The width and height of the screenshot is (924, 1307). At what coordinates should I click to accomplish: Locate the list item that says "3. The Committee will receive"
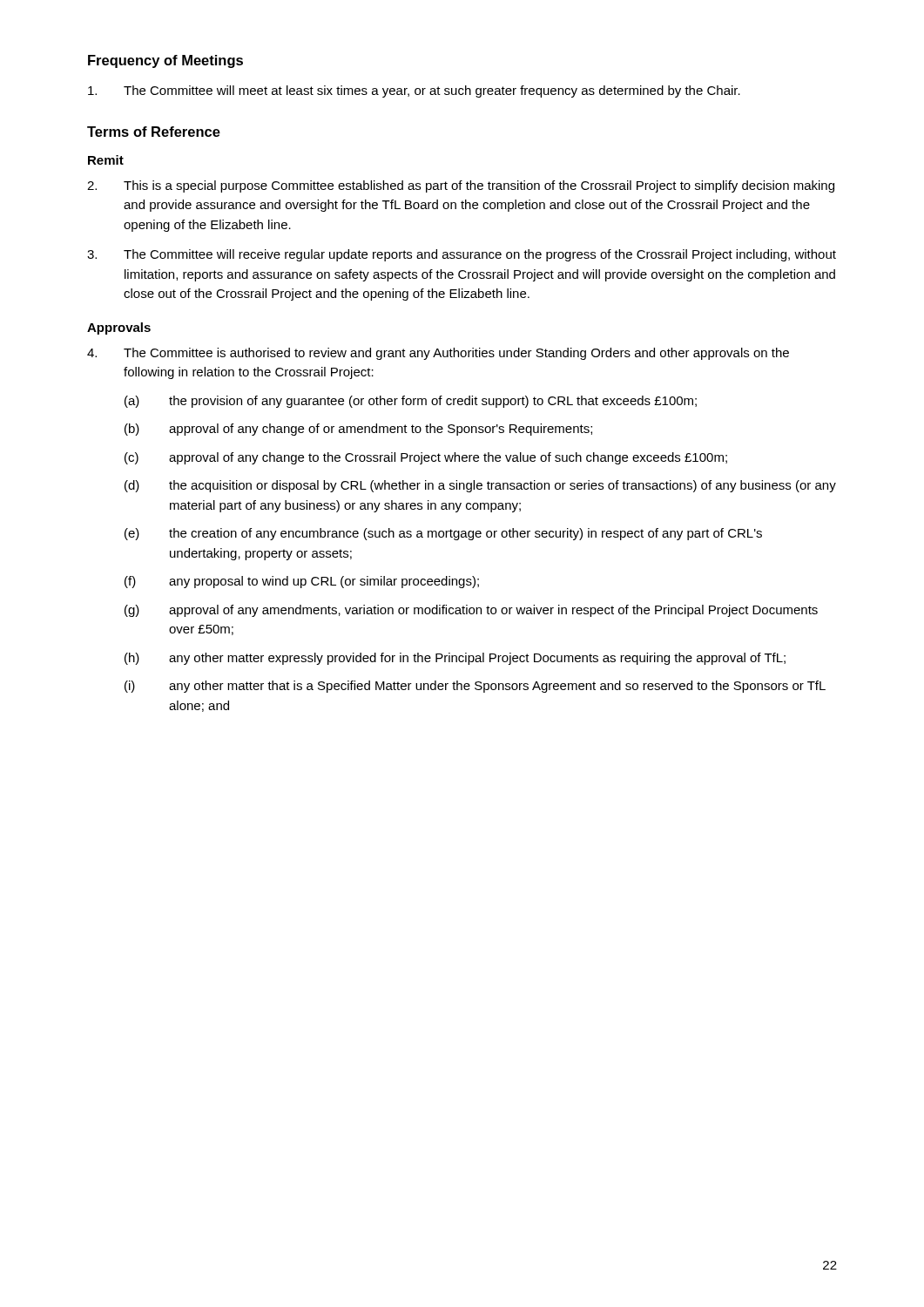462,274
